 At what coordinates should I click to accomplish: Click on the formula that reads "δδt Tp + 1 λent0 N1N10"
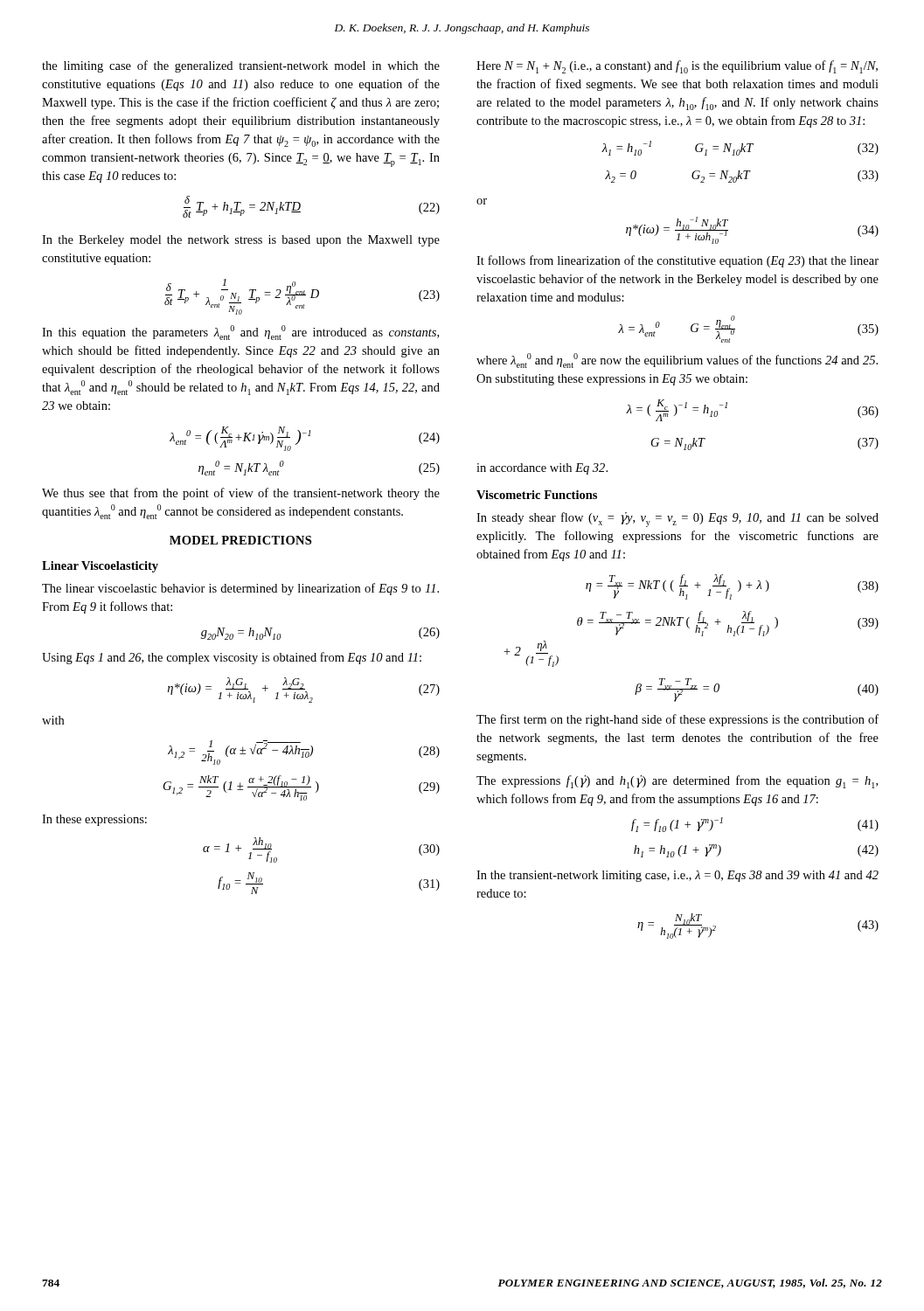(301, 295)
